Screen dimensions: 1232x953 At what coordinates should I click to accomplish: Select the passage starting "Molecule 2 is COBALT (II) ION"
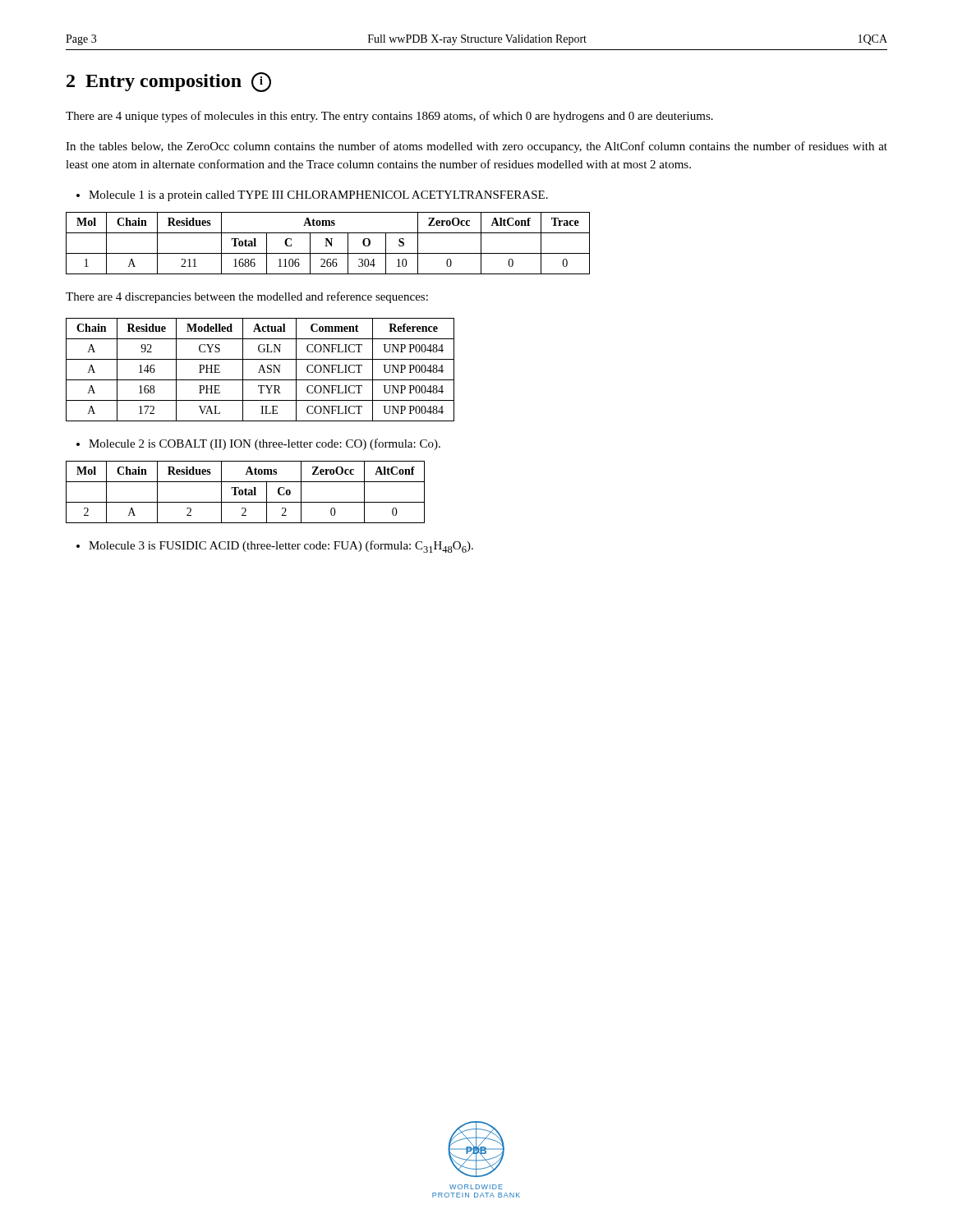[x=265, y=444]
